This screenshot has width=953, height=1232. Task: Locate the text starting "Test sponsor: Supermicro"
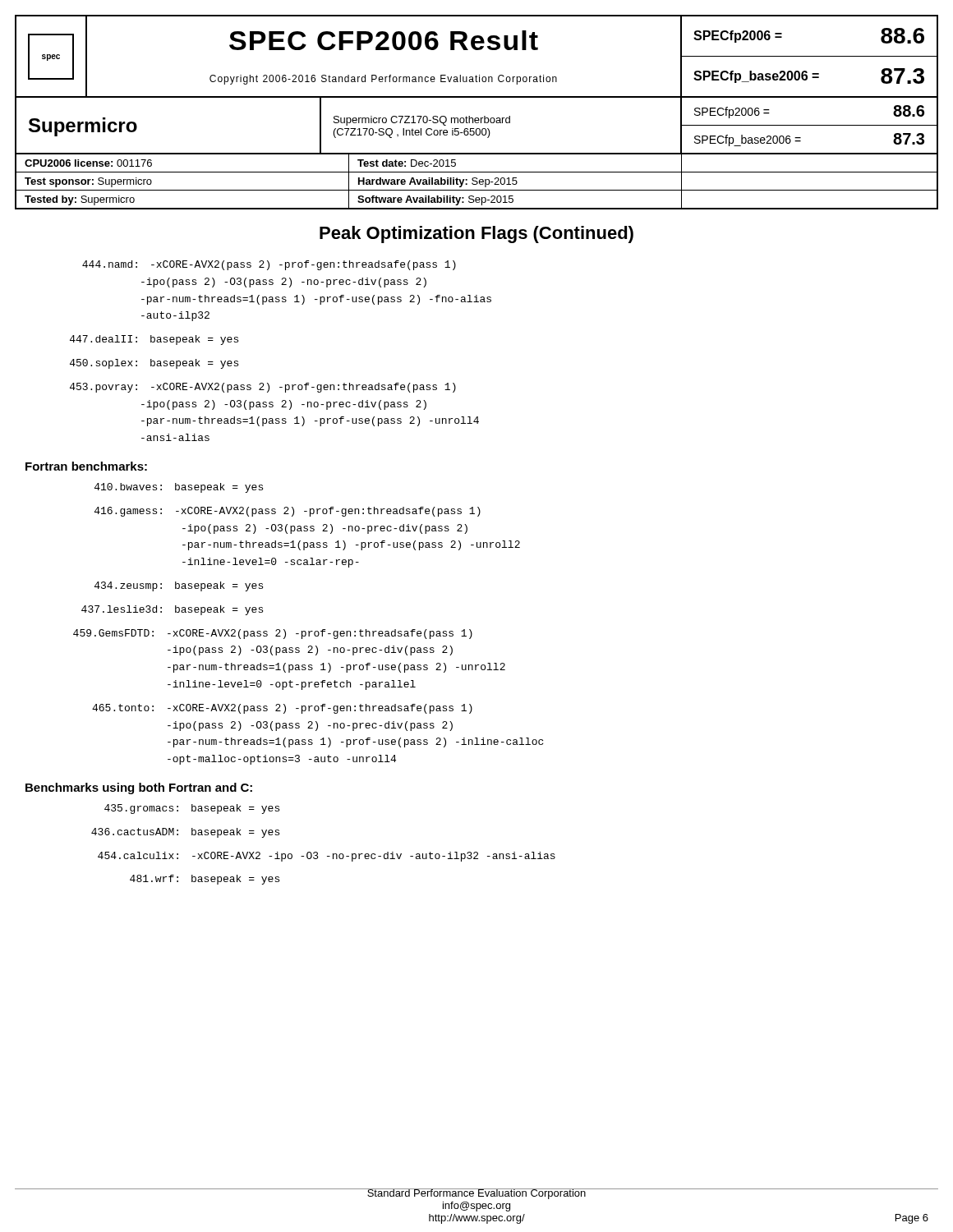click(x=88, y=181)
